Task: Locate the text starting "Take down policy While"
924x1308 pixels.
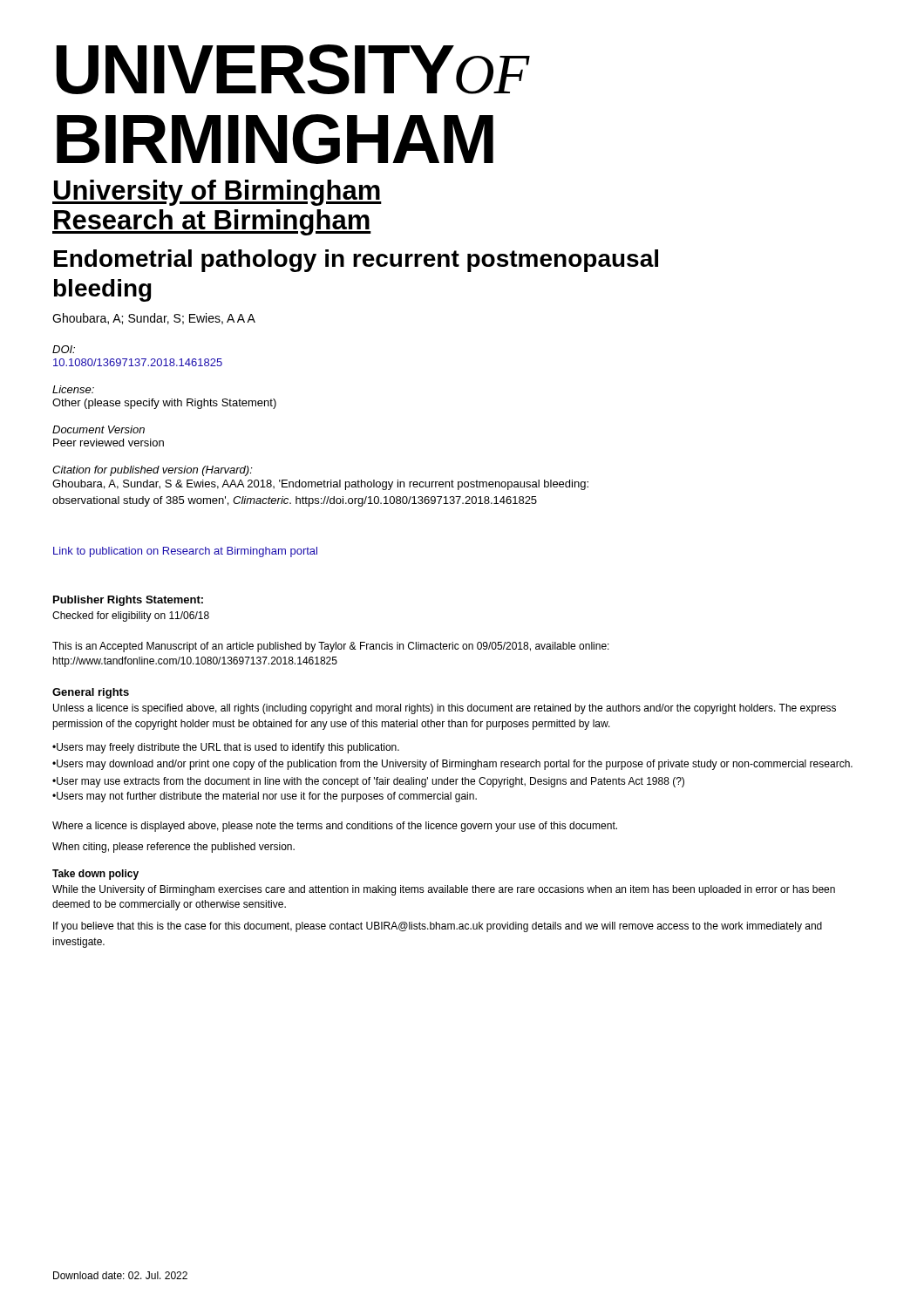Action: click(x=444, y=889)
